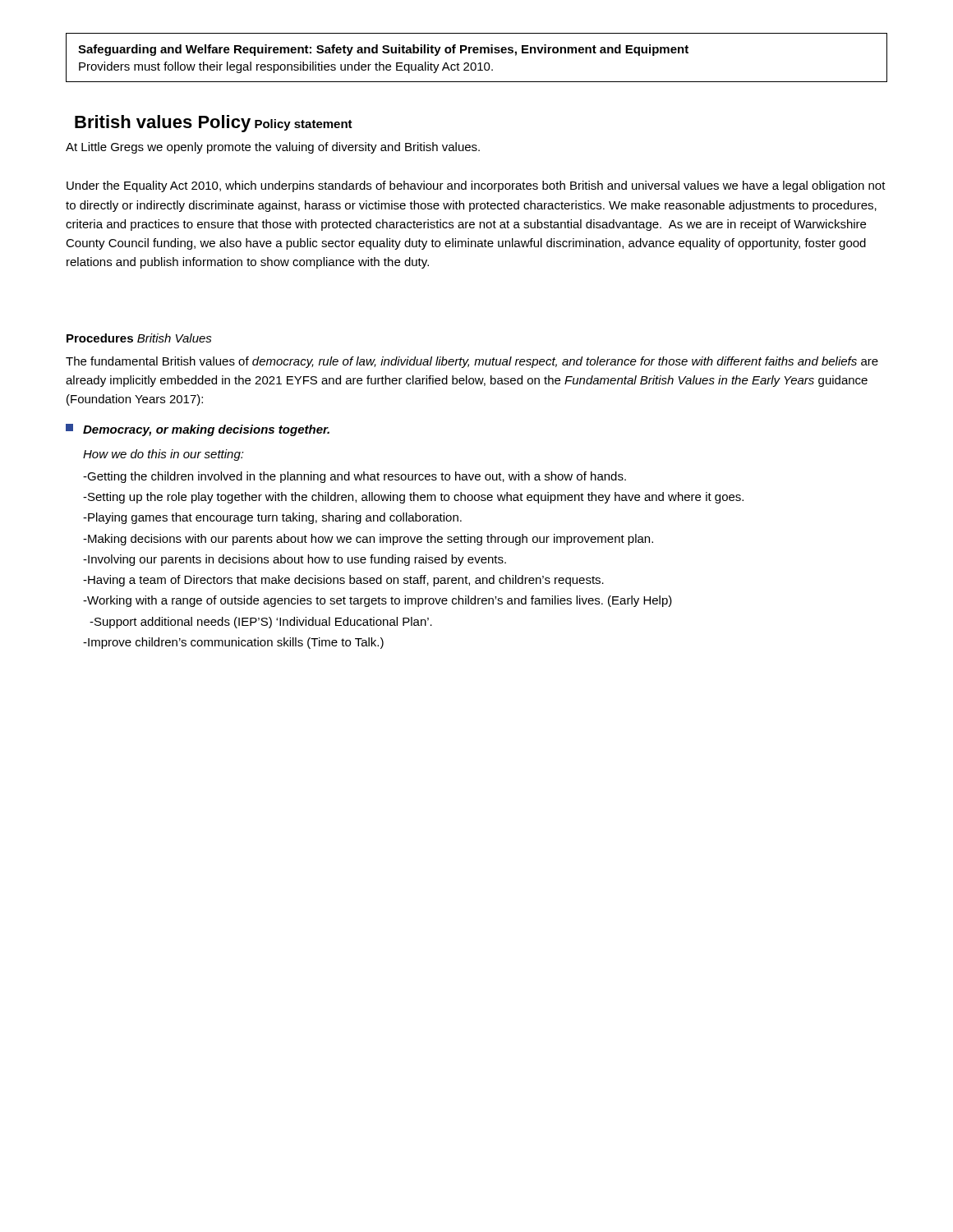Locate the region starting "The fundamental British values of"
The width and height of the screenshot is (953, 1232).
pos(476,380)
